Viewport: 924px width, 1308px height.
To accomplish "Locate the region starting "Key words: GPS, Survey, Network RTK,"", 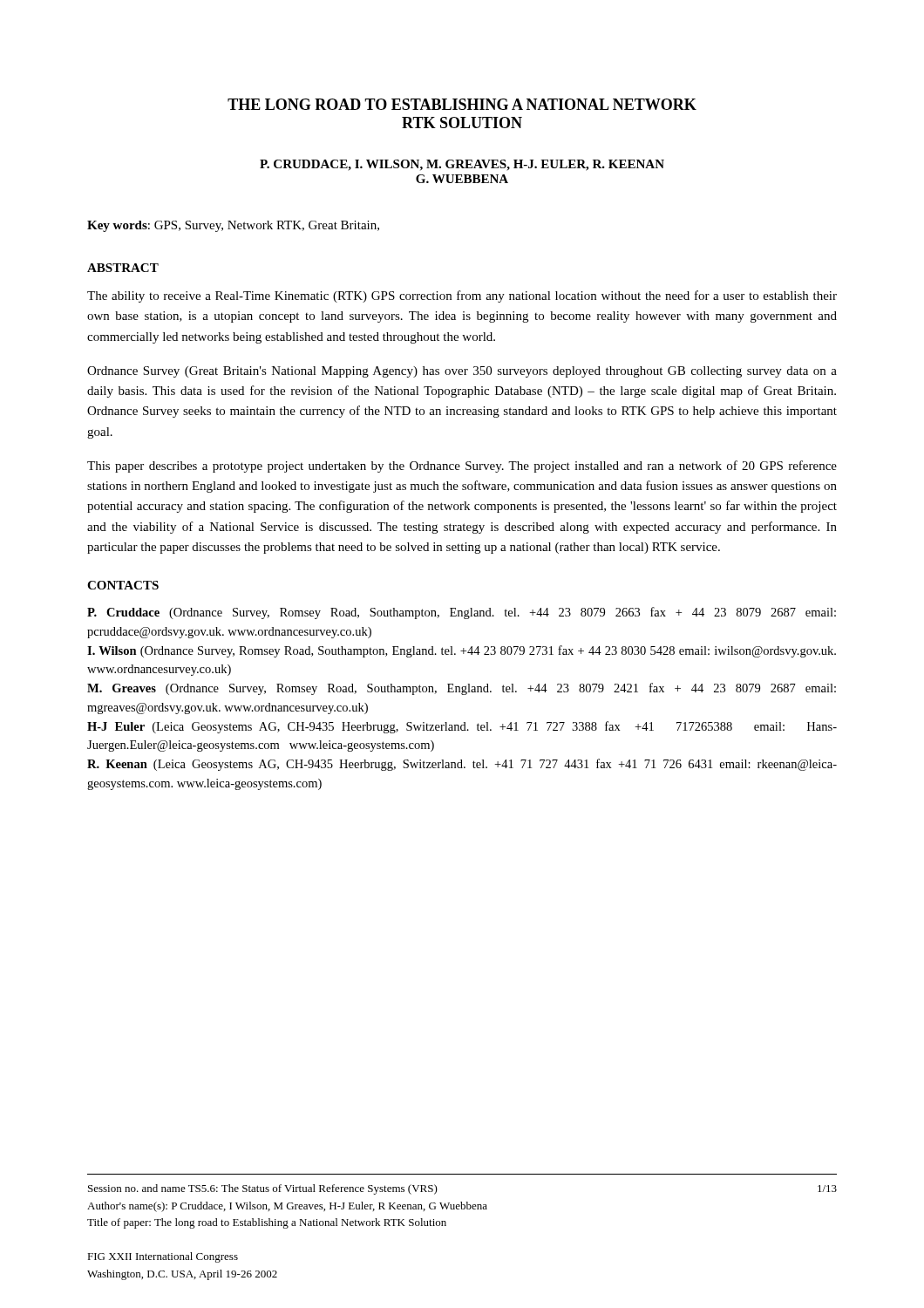I will click(234, 225).
